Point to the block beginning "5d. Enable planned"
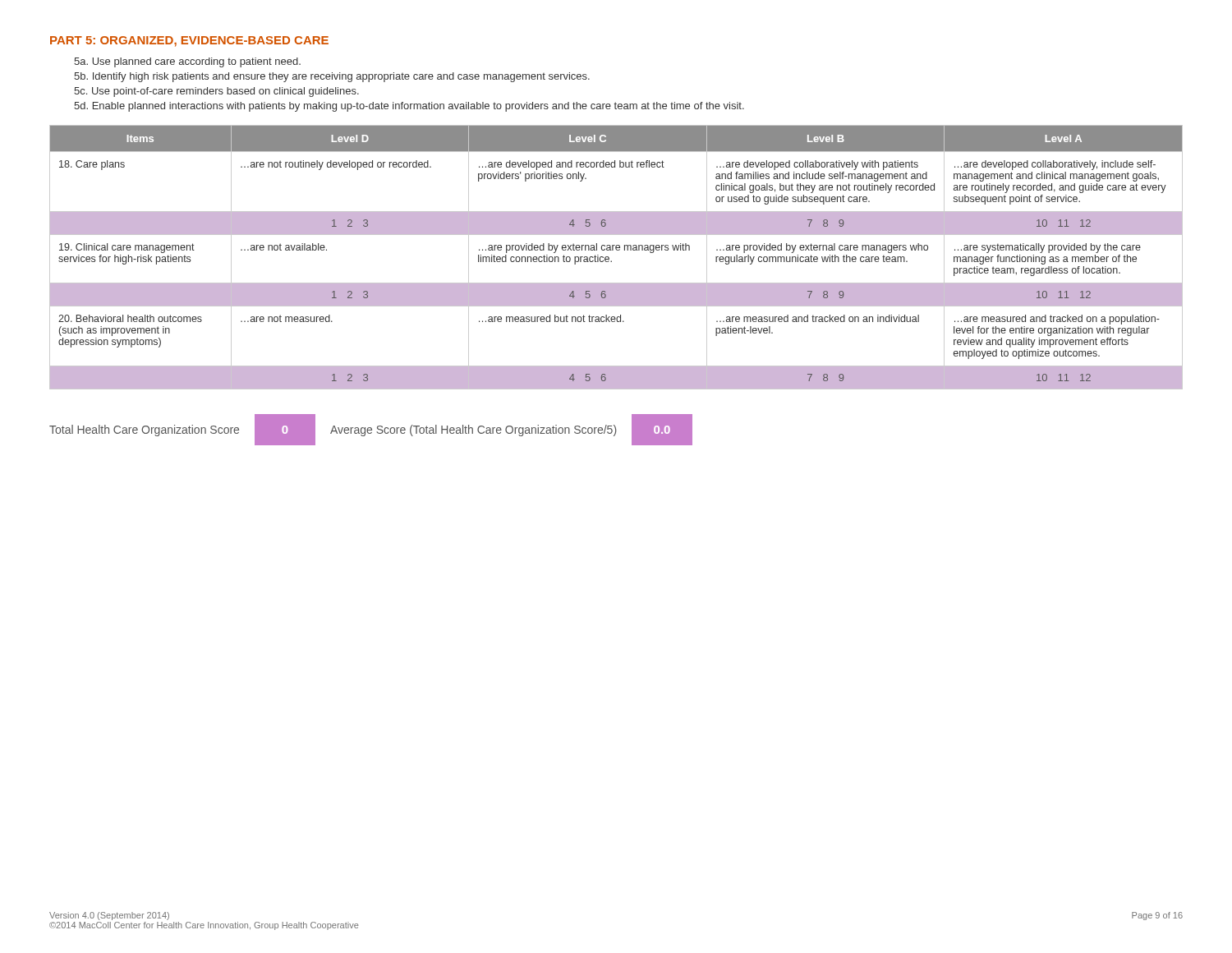This screenshot has height=953, width=1232. click(409, 106)
